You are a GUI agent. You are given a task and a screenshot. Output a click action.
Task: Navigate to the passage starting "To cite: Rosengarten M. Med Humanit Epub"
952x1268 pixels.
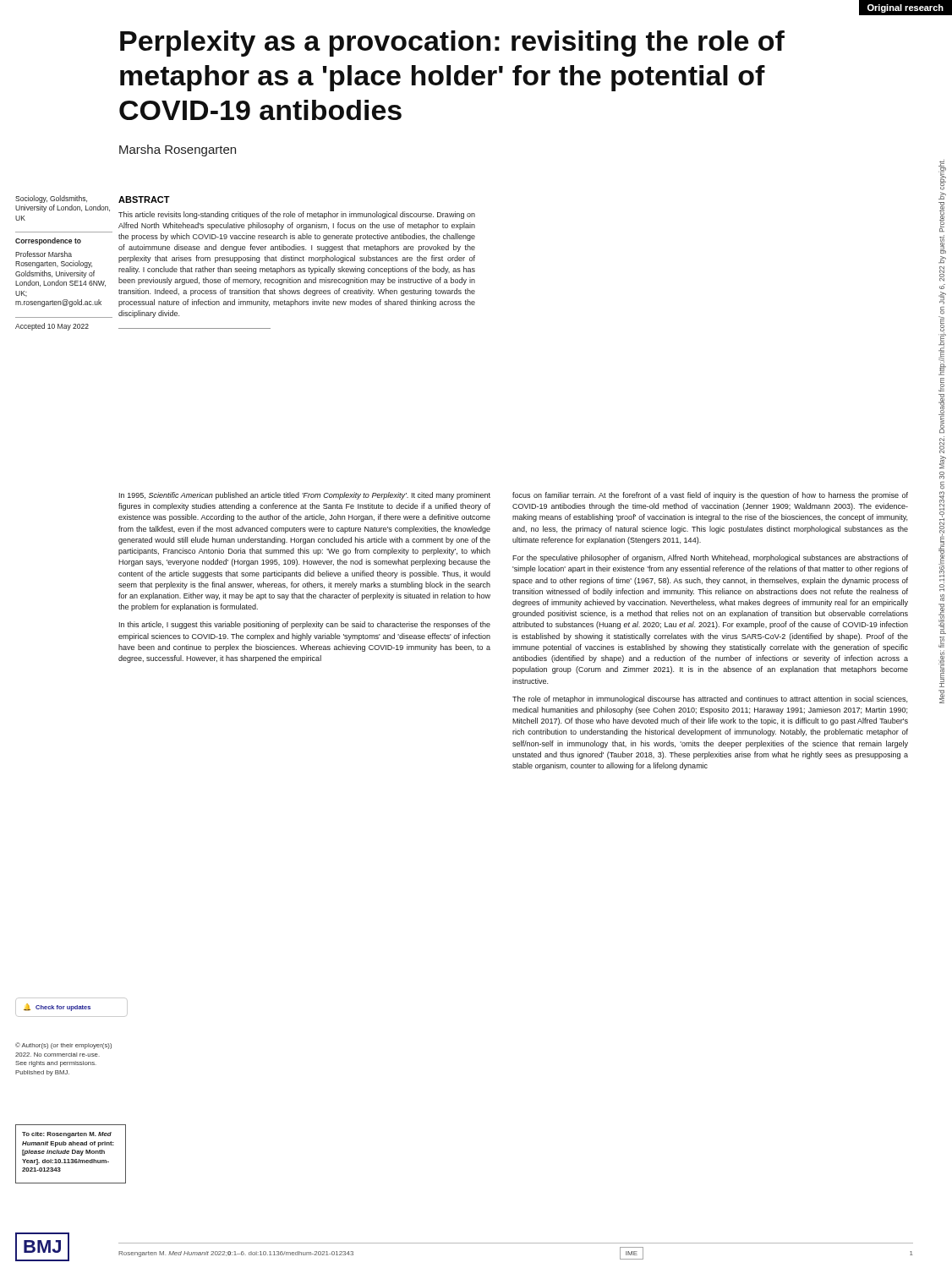coord(71,1152)
